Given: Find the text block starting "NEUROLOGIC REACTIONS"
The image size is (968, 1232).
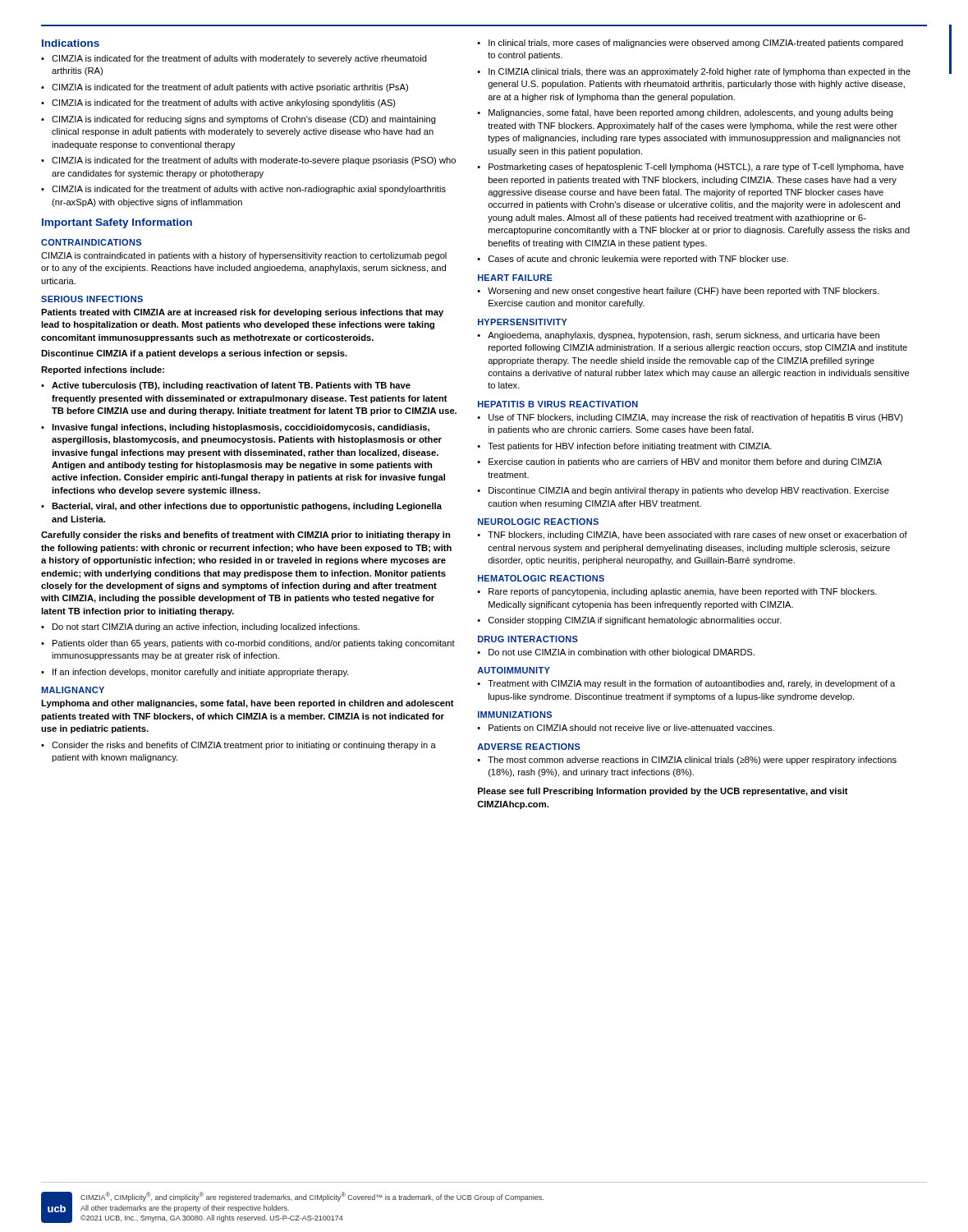Looking at the screenshot, I should pos(694,522).
